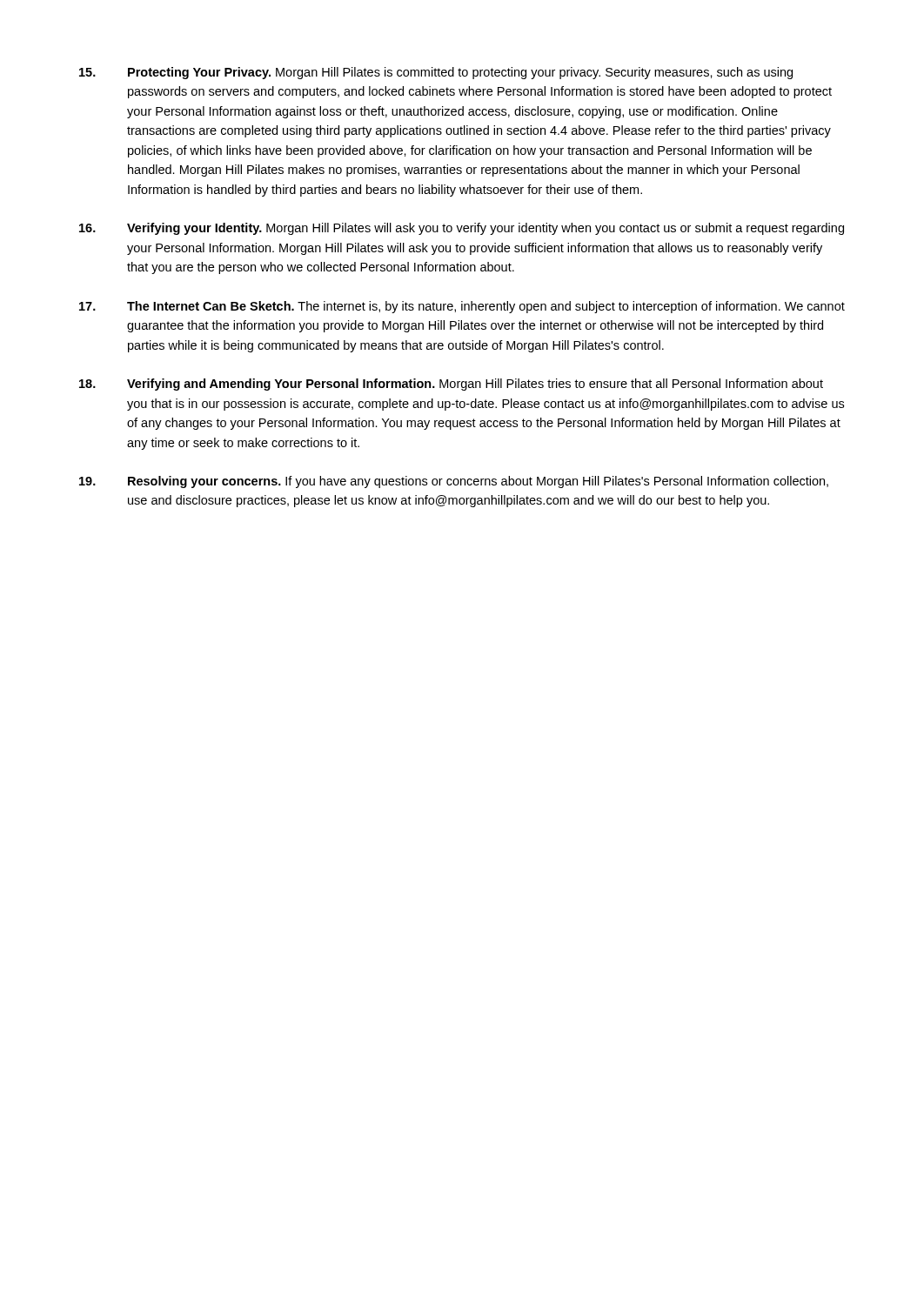Navigate to the region starting "15. Protecting Your Privacy. Morgan Hill Pilates"
This screenshot has width=924, height=1305.
coord(462,131)
